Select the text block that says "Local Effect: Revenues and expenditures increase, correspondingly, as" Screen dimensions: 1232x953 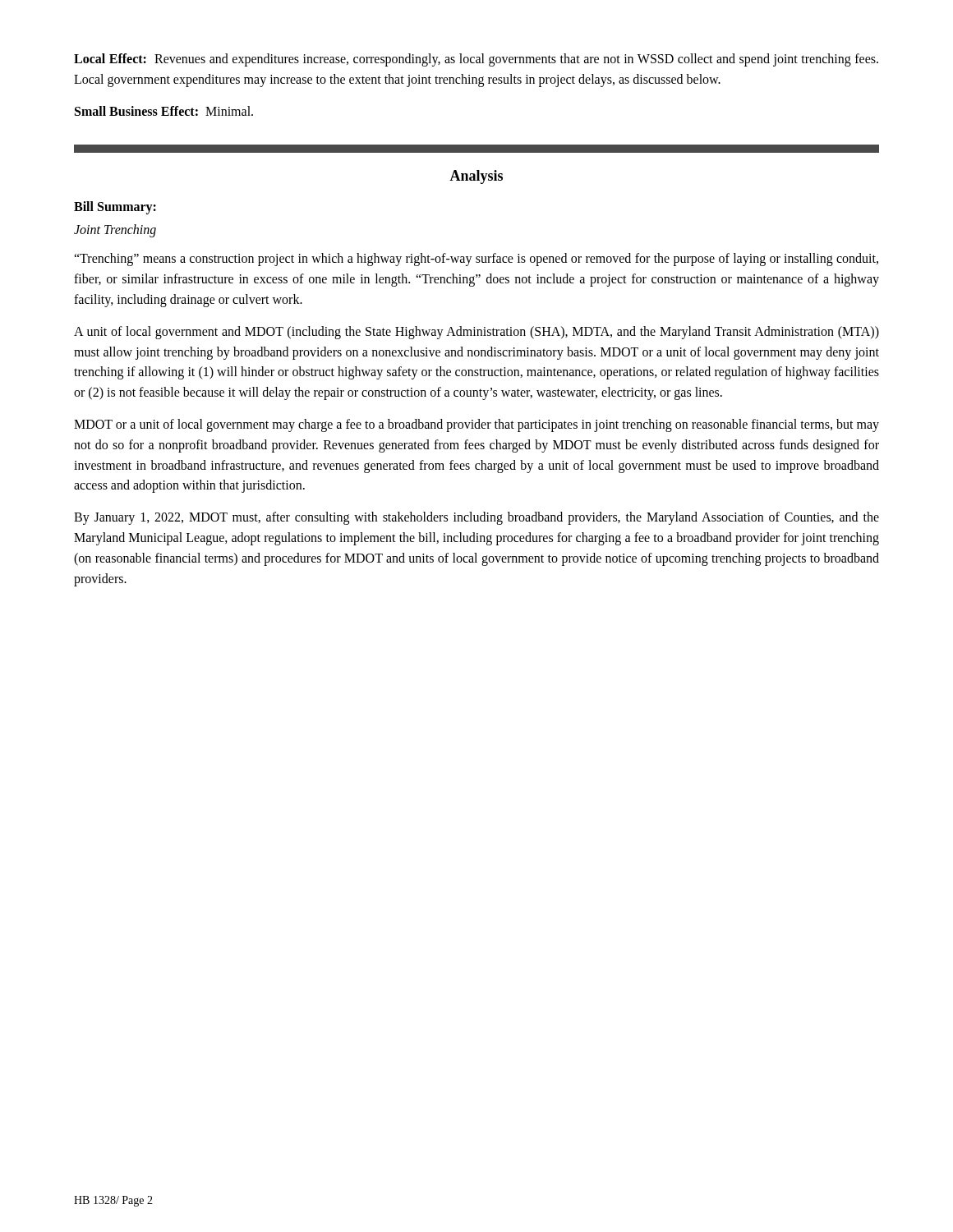tap(476, 69)
